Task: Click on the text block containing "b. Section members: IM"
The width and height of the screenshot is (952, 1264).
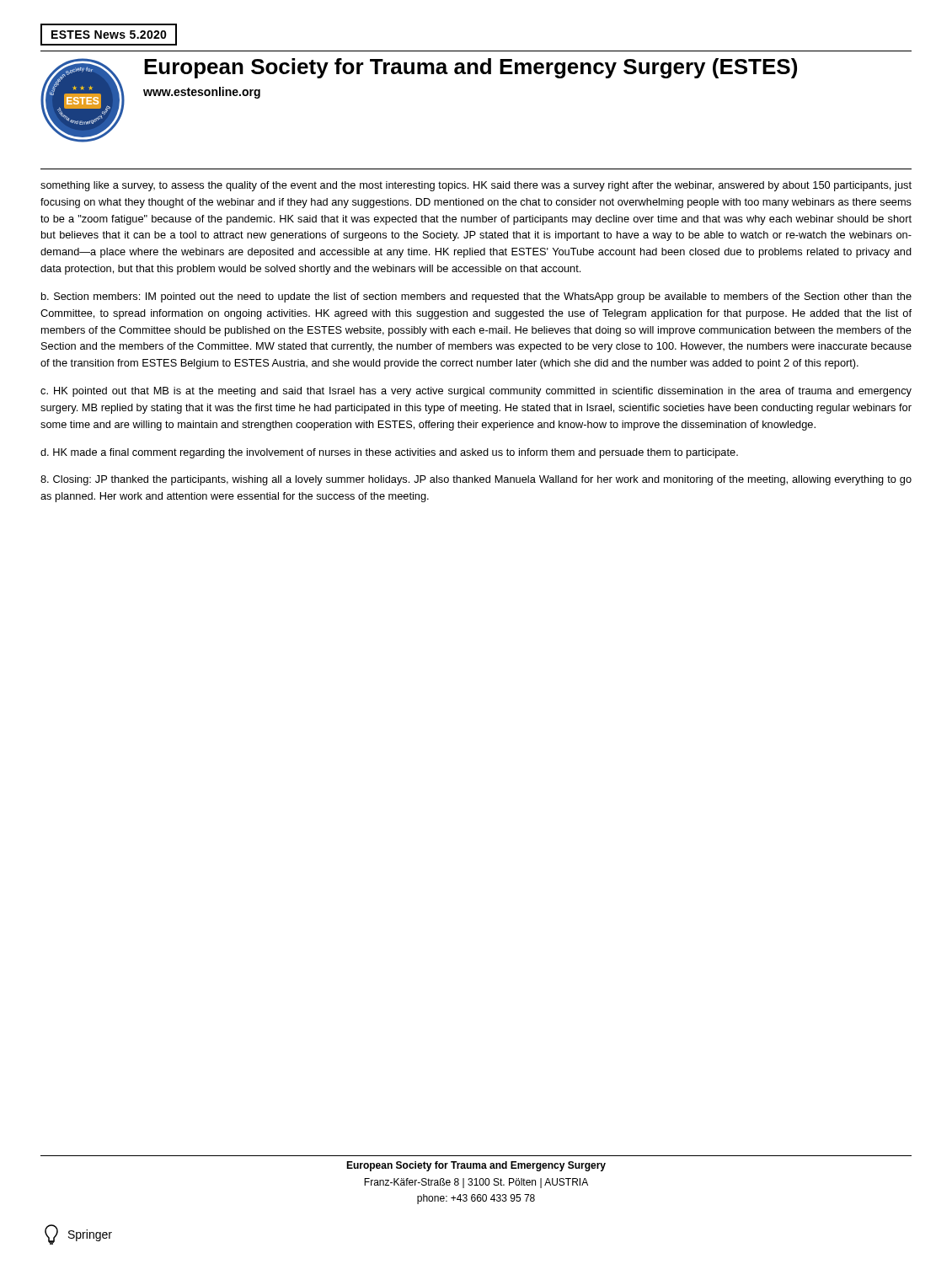Action: pyautogui.click(x=476, y=330)
